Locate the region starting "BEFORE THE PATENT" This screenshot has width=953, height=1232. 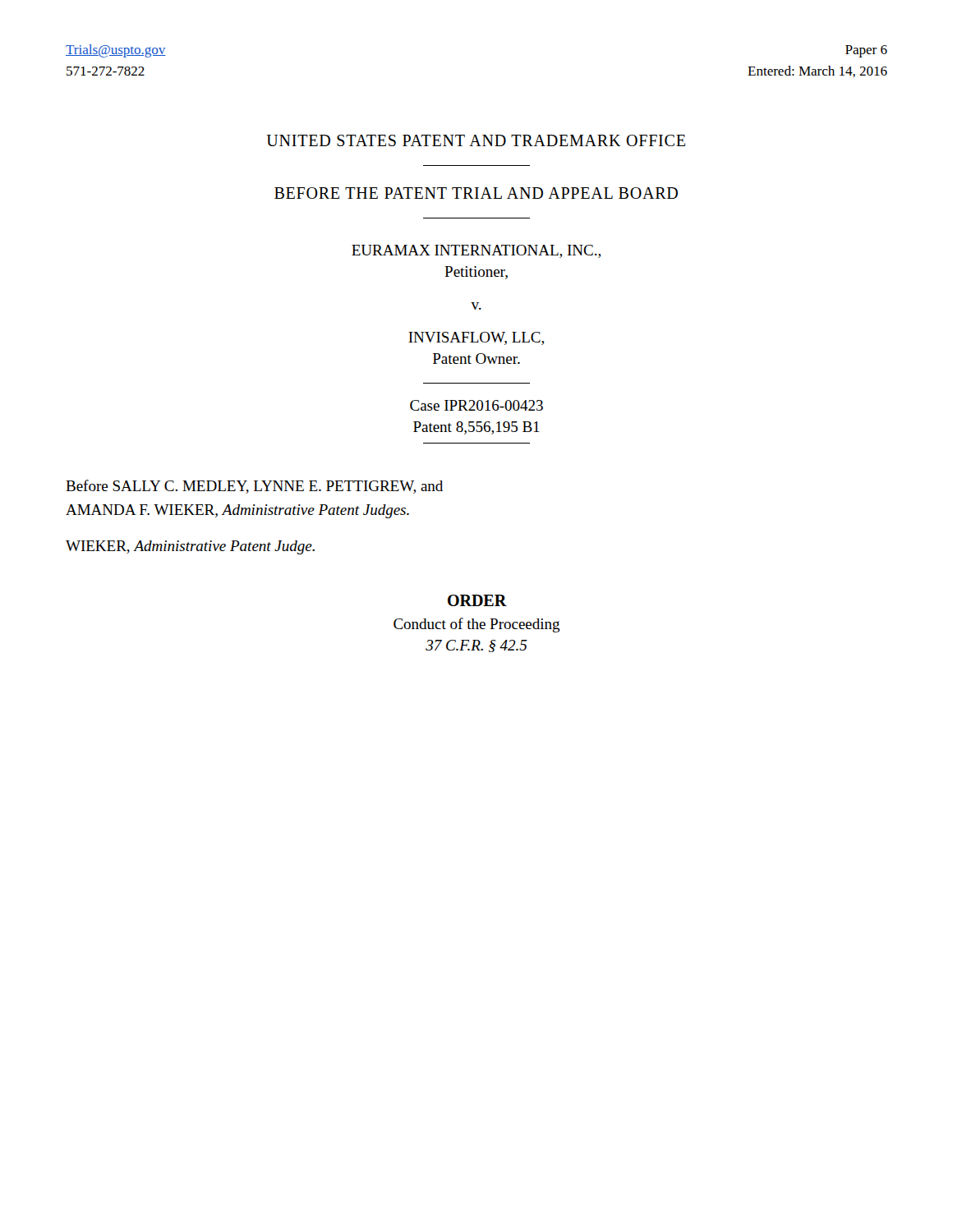[x=476, y=201]
